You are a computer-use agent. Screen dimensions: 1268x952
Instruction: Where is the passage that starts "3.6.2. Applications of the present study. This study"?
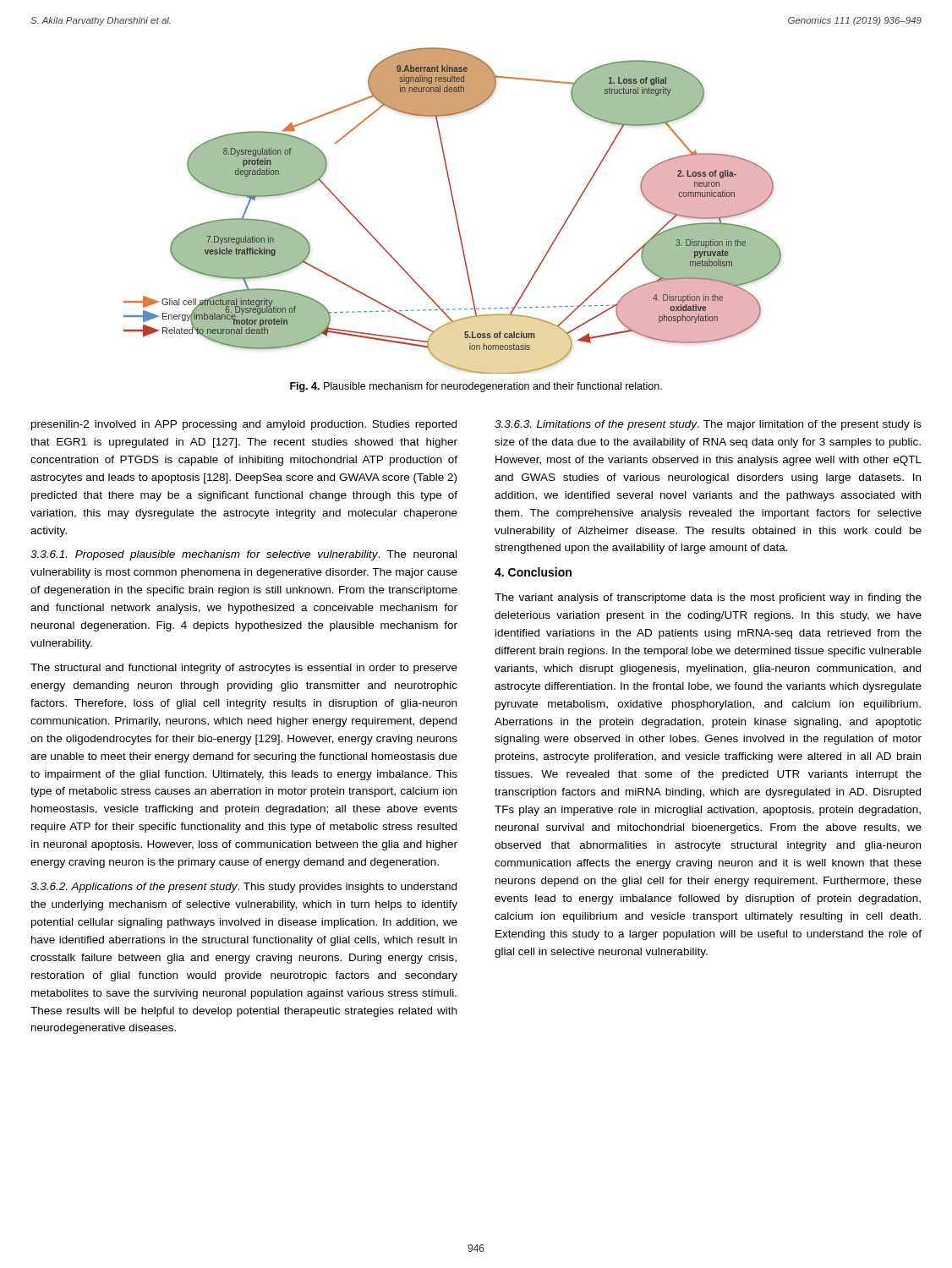pyautogui.click(x=244, y=958)
